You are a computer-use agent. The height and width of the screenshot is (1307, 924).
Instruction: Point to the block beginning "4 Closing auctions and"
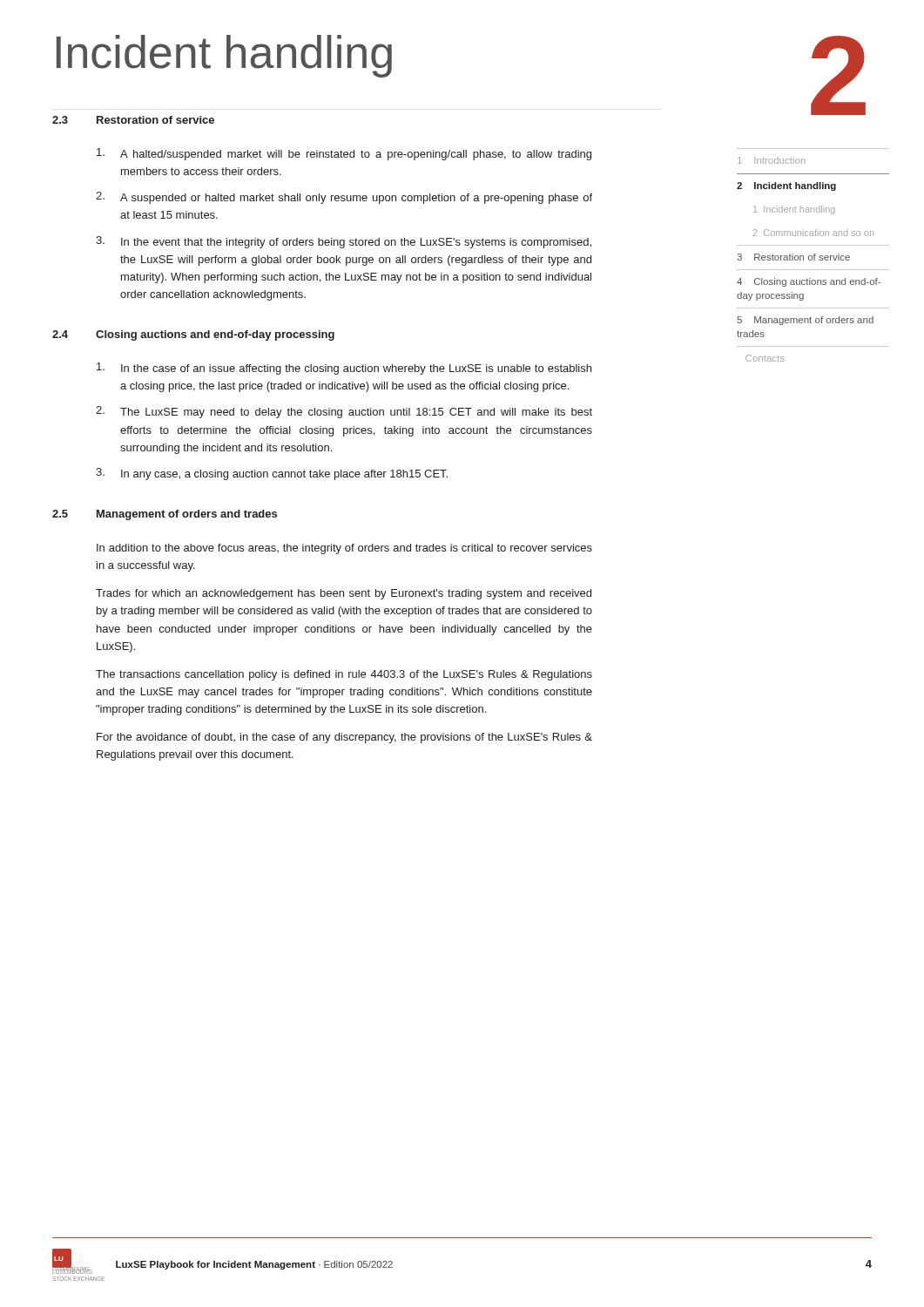tap(809, 288)
